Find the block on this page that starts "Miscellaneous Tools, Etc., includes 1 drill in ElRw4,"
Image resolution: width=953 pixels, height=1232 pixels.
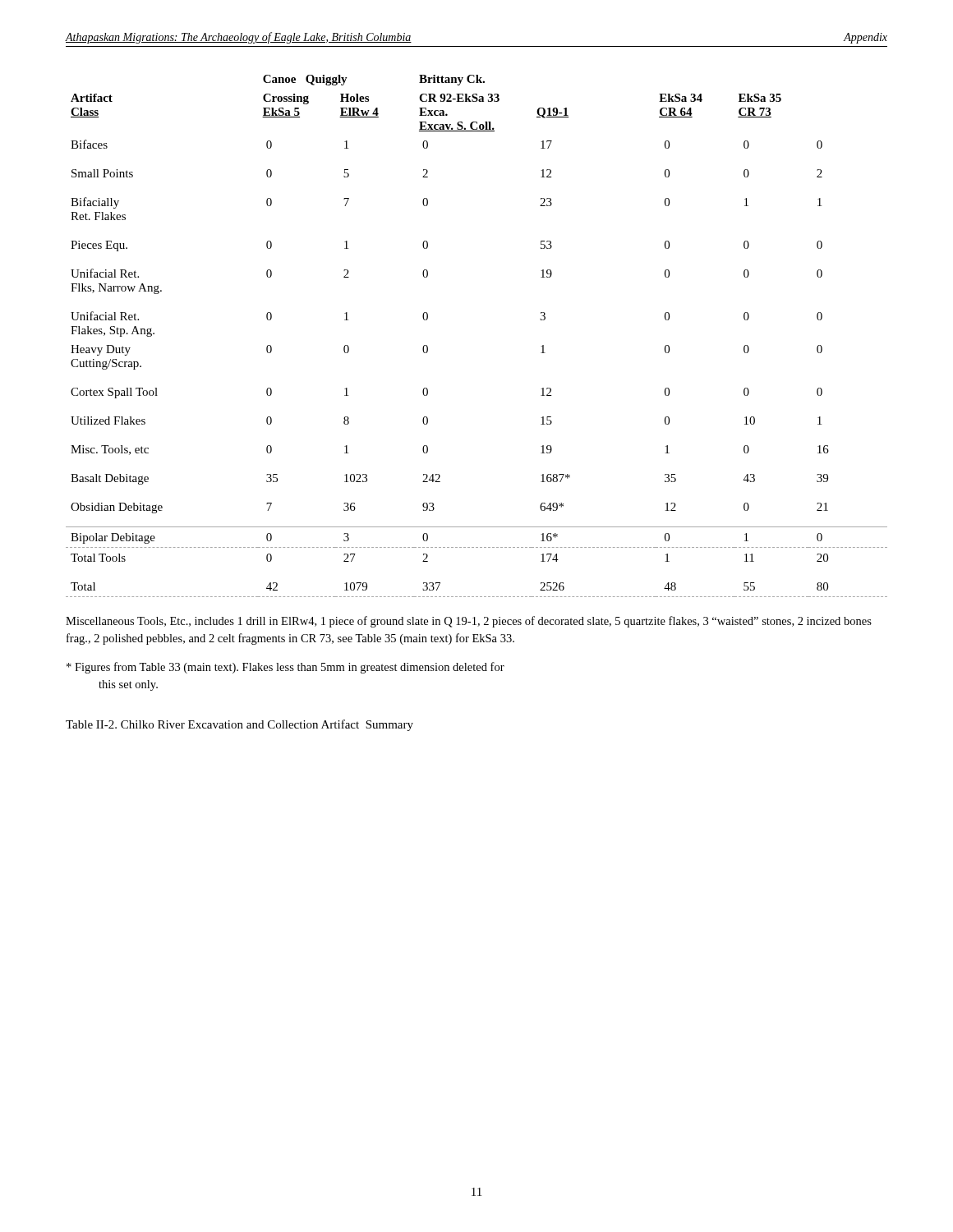point(469,630)
